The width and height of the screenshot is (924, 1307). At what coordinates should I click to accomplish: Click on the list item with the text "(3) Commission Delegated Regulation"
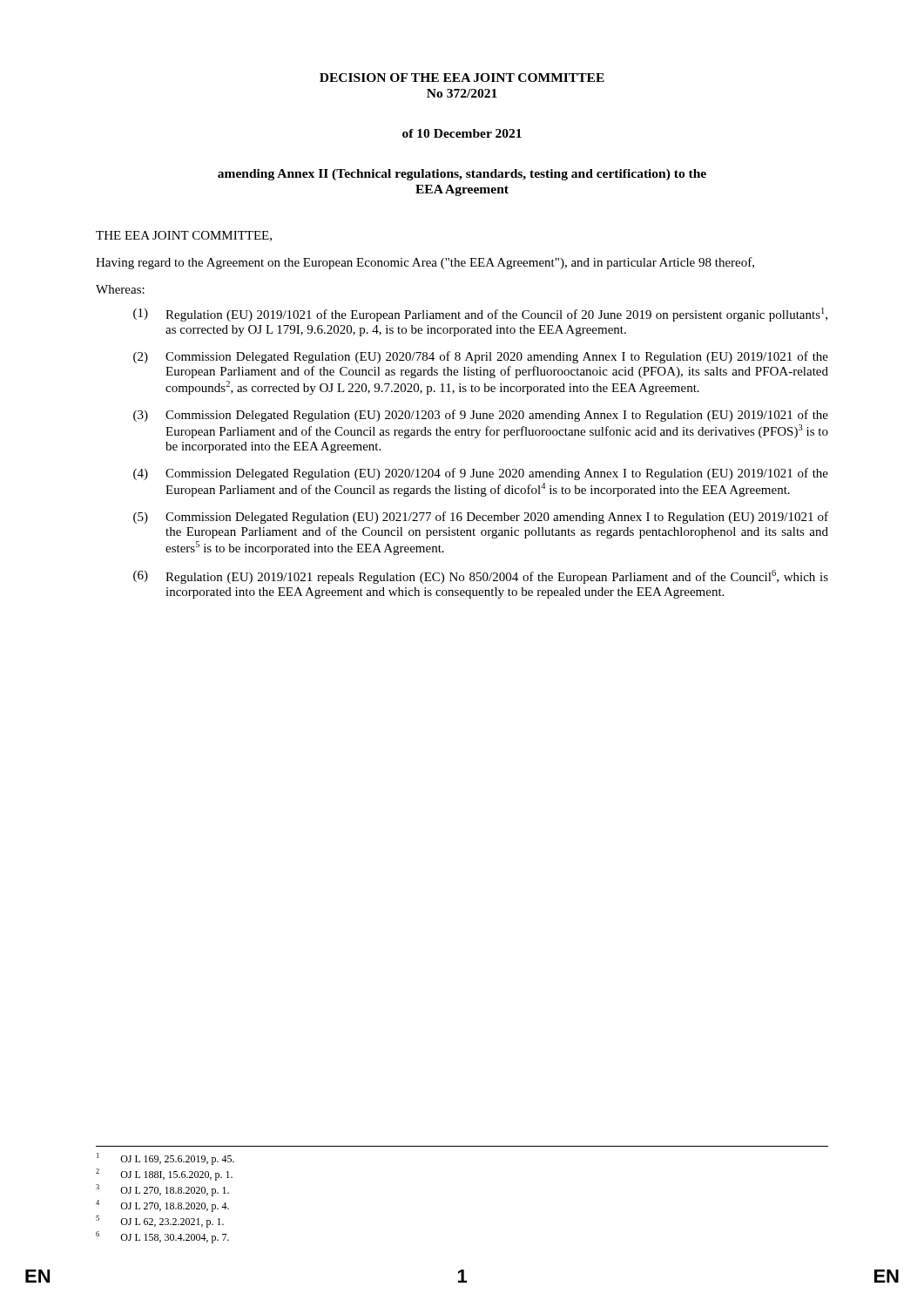coord(462,431)
